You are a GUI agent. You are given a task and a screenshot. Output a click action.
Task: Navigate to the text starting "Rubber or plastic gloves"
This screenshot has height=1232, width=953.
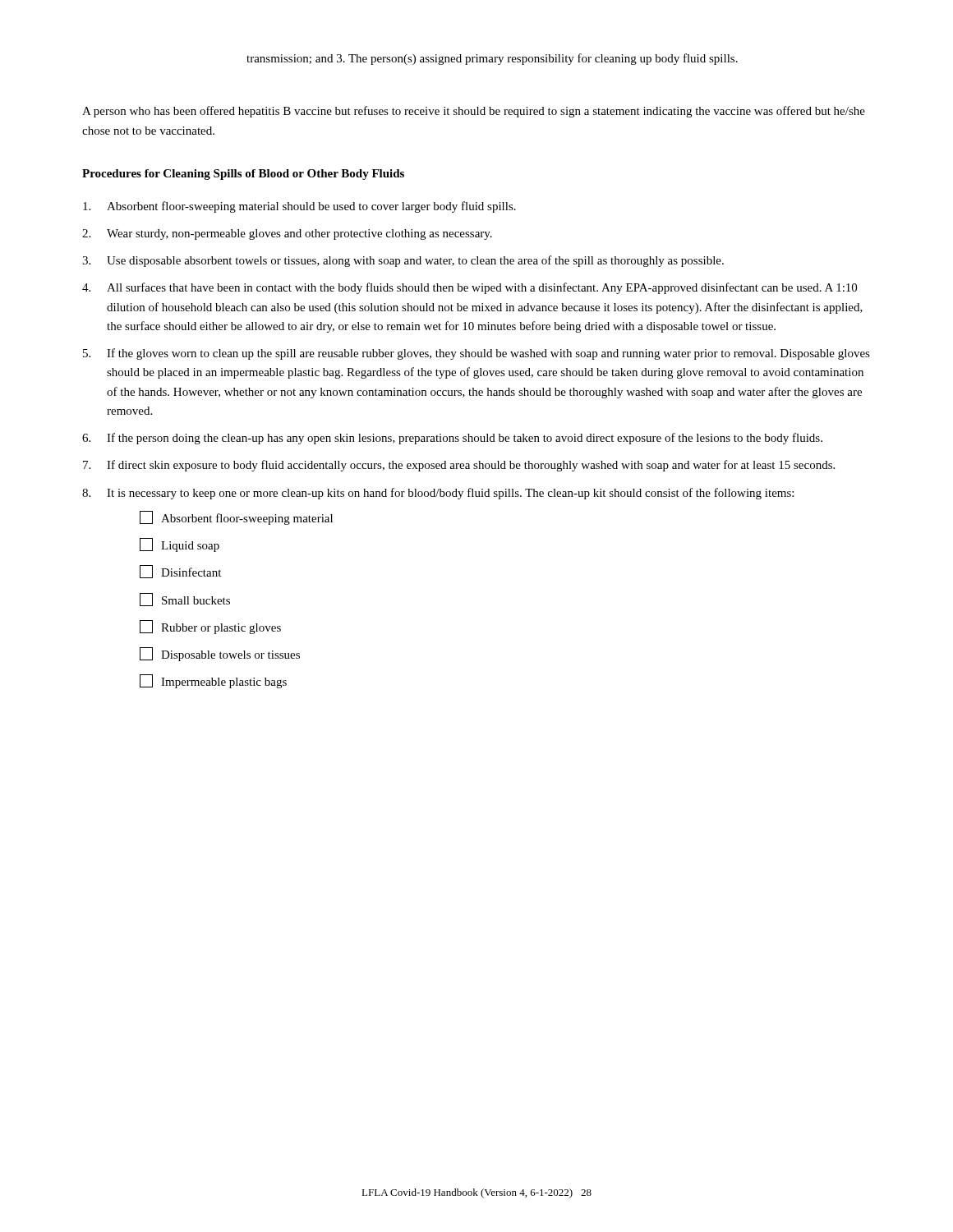coord(210,628)
